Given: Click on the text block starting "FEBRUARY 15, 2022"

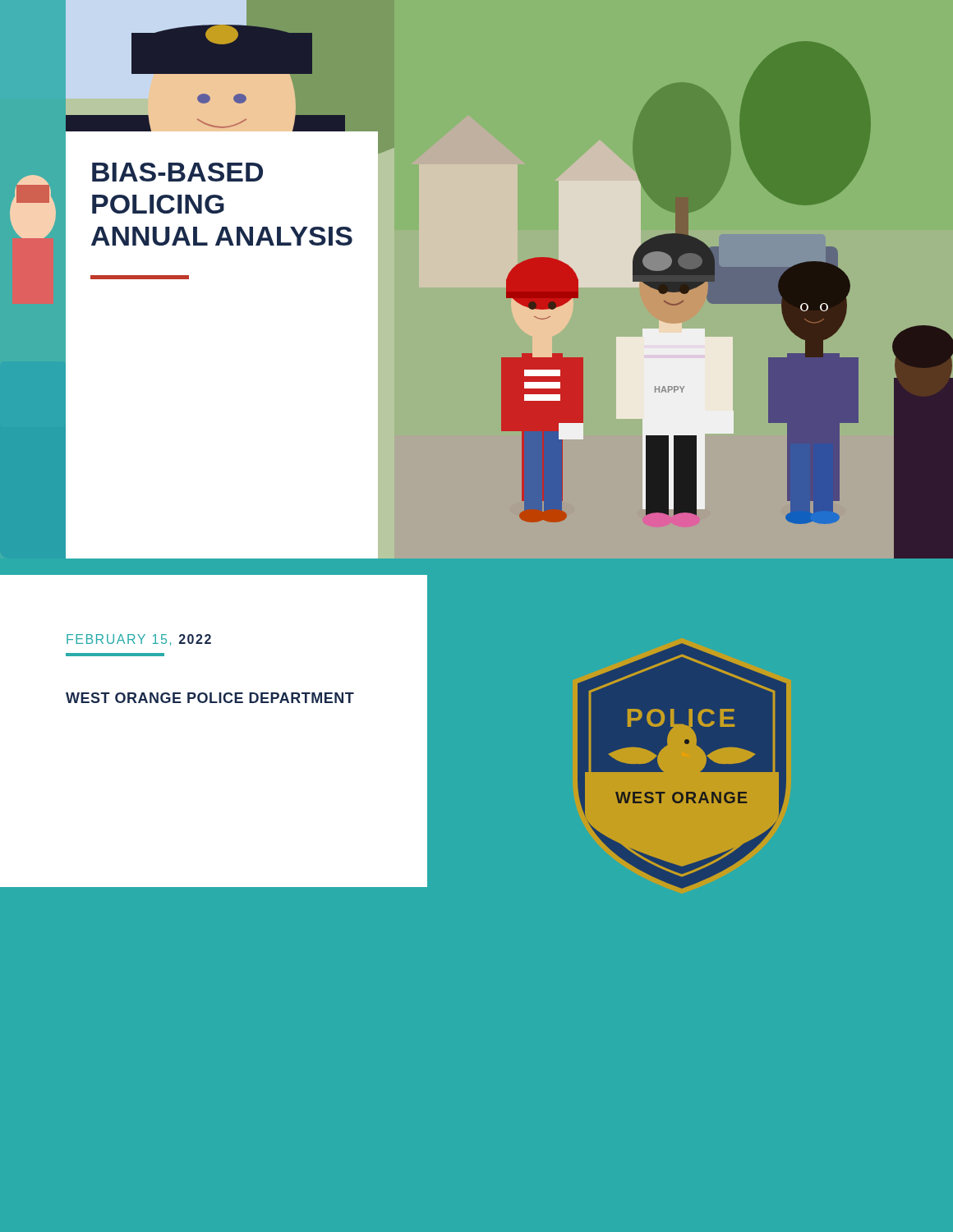Looking at the screenshot, I should pos(139,639).
